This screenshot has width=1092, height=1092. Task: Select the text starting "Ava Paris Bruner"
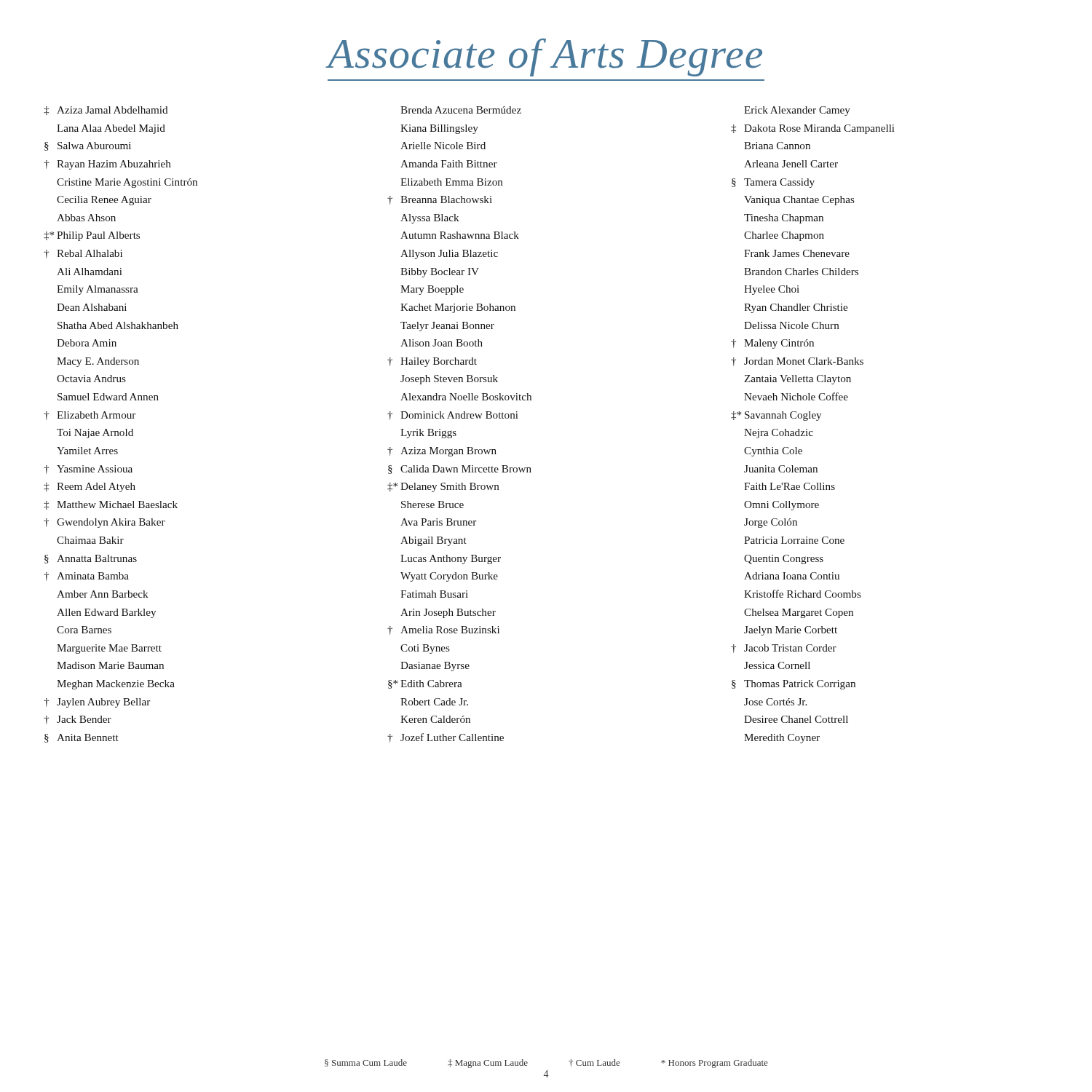point(438,522)
